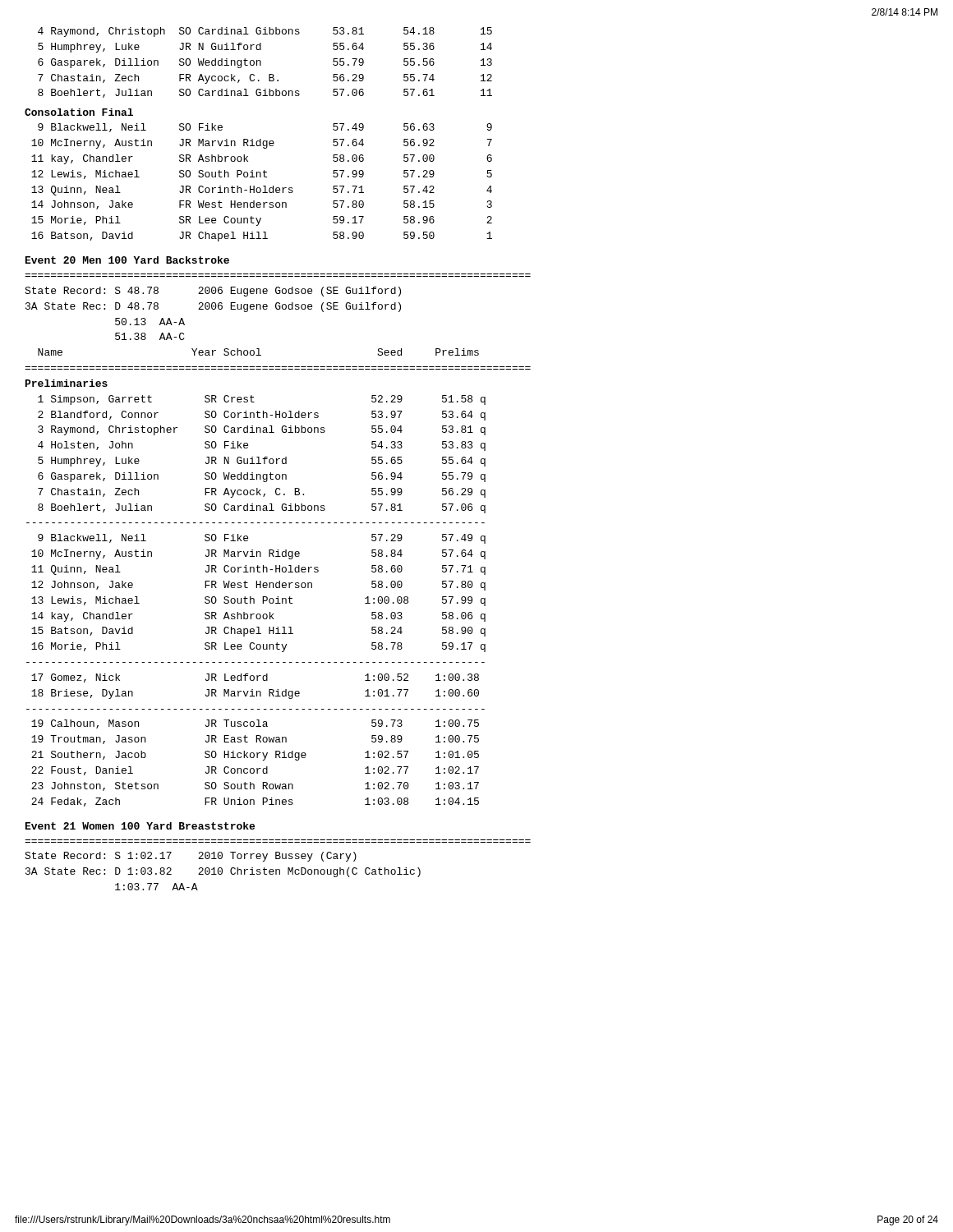
Task: Locate the section header that reads "Event 20 Men 100"
Action: click(127, 261)
